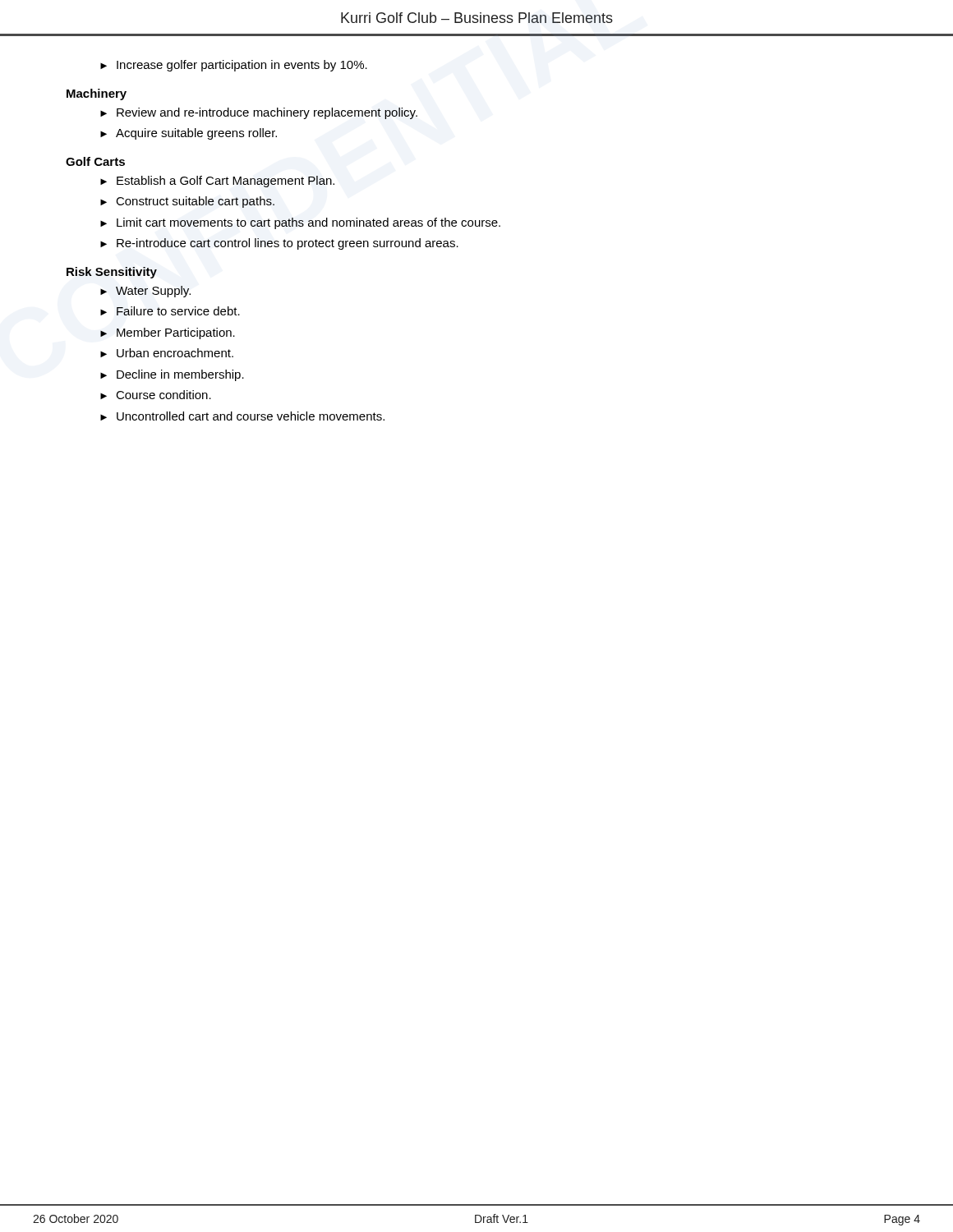Image resolution: width=953 pixels, height=1232 pixels.
Task: Find the region starting "► Acquire suitable"
Action: click(x=188, y=133)
